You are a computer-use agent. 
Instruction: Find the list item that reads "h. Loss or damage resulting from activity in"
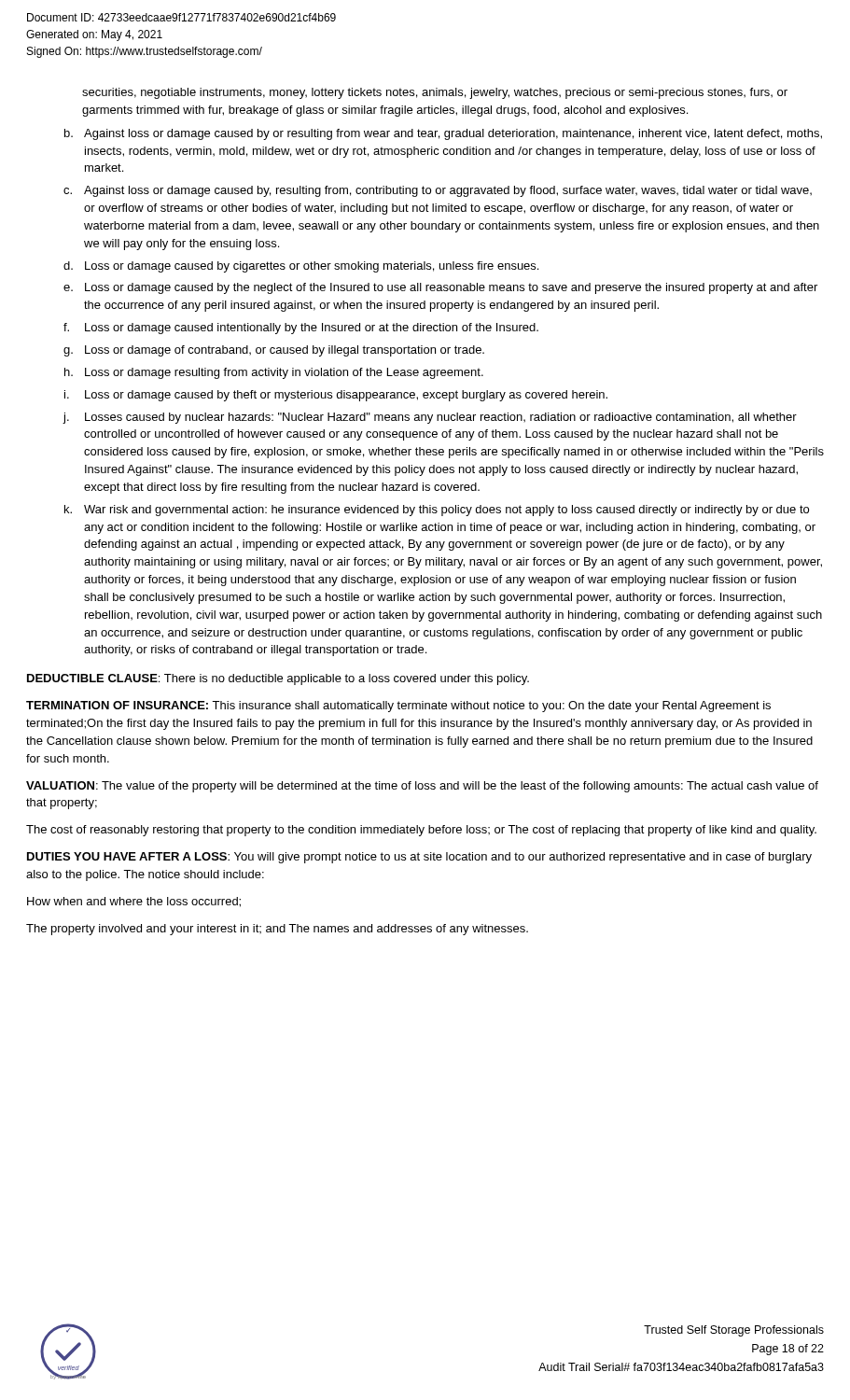click(444, 373)
